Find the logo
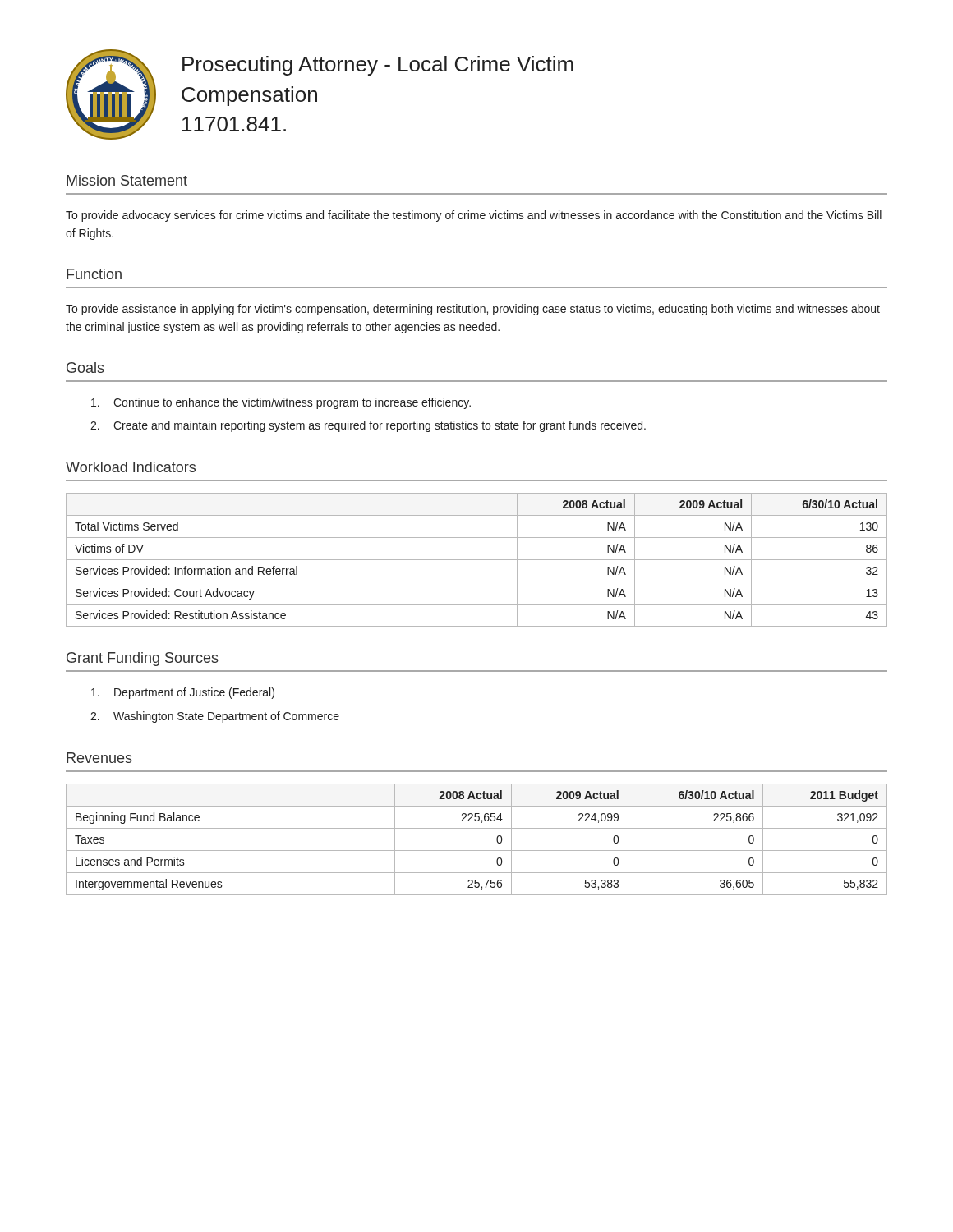The width and height of the screenshot is (953, 1232). [111, 94]
